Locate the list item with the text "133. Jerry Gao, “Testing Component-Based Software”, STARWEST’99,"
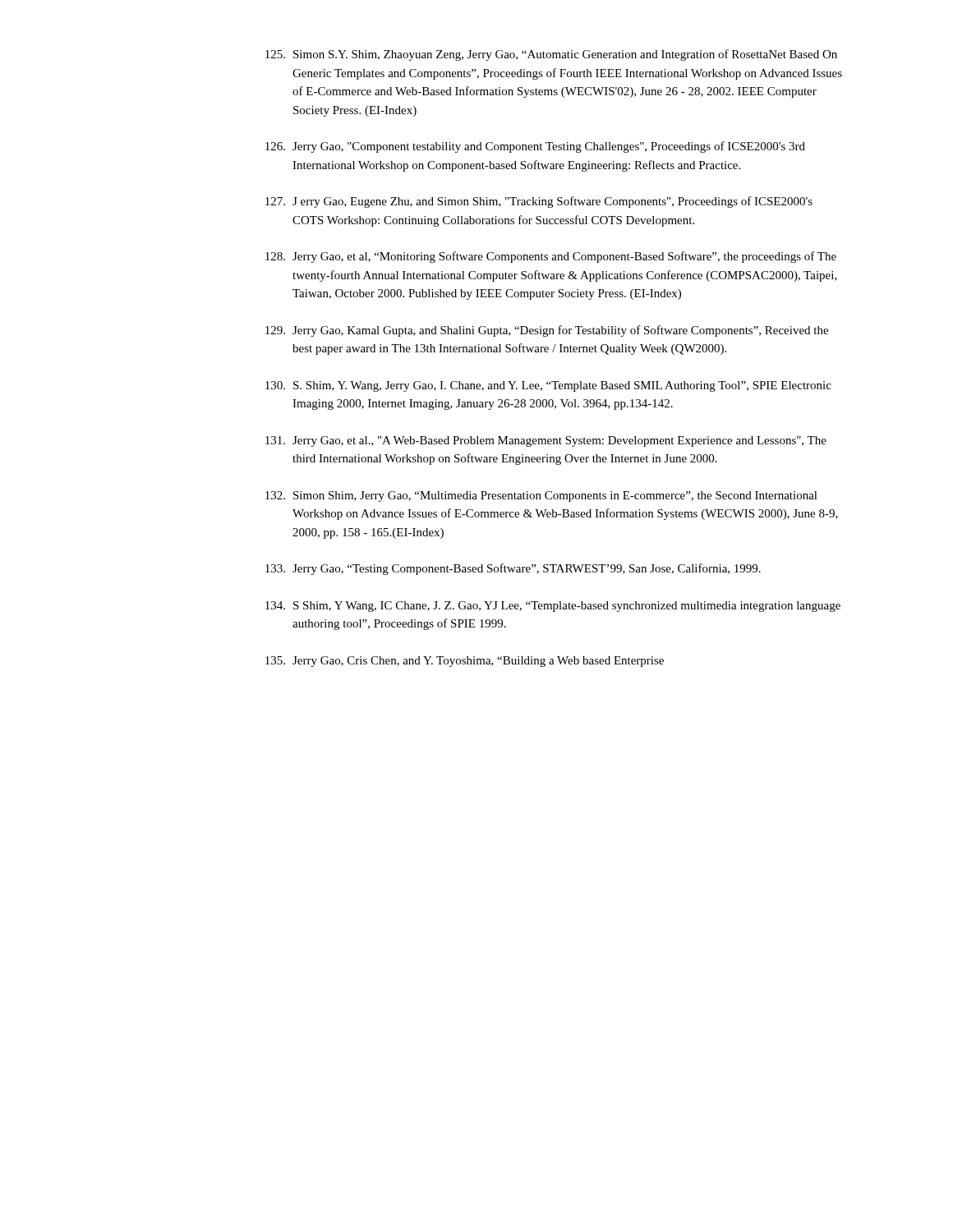 tap(550, 569)
